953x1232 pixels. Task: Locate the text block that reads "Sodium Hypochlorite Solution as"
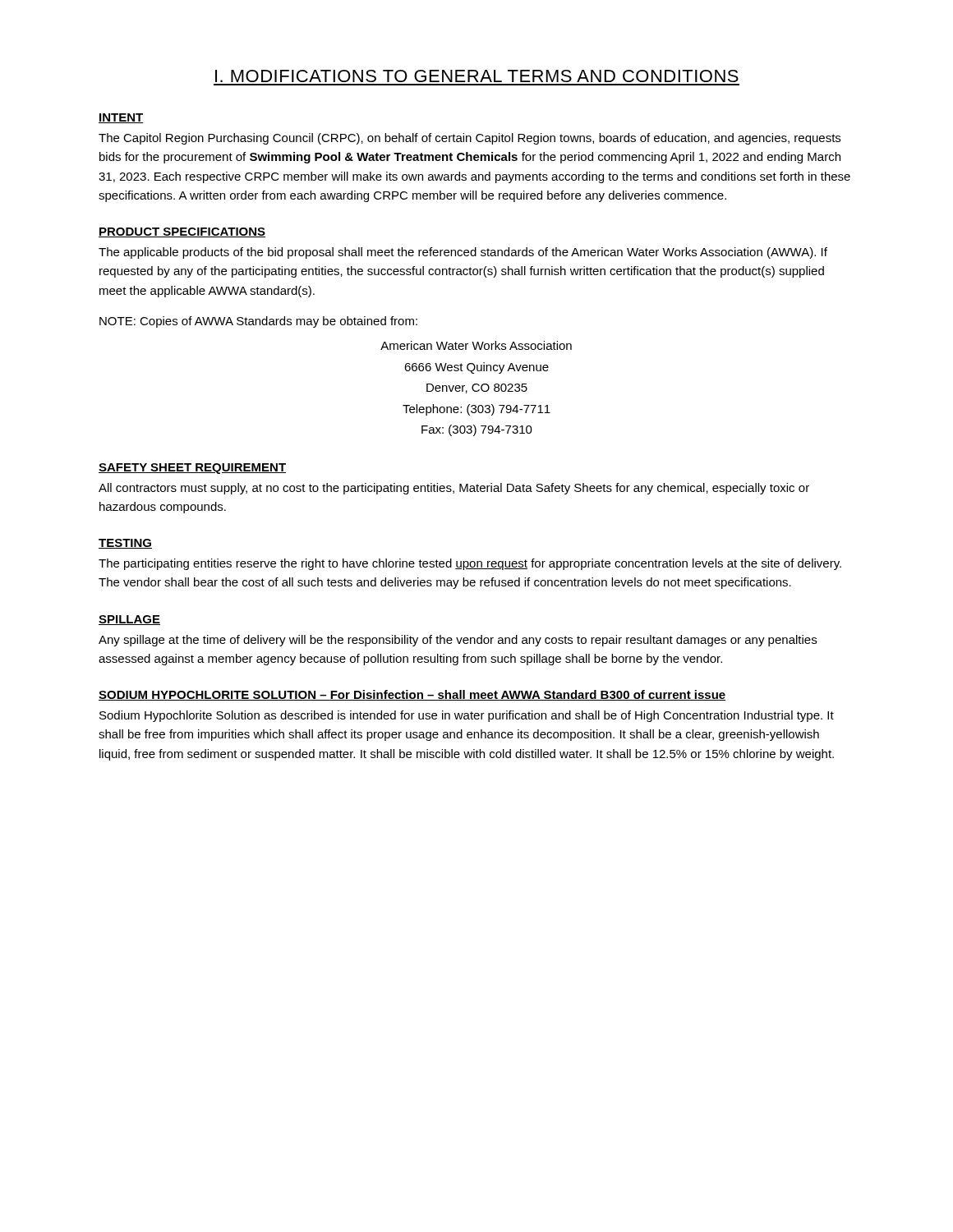click(467, 734)
